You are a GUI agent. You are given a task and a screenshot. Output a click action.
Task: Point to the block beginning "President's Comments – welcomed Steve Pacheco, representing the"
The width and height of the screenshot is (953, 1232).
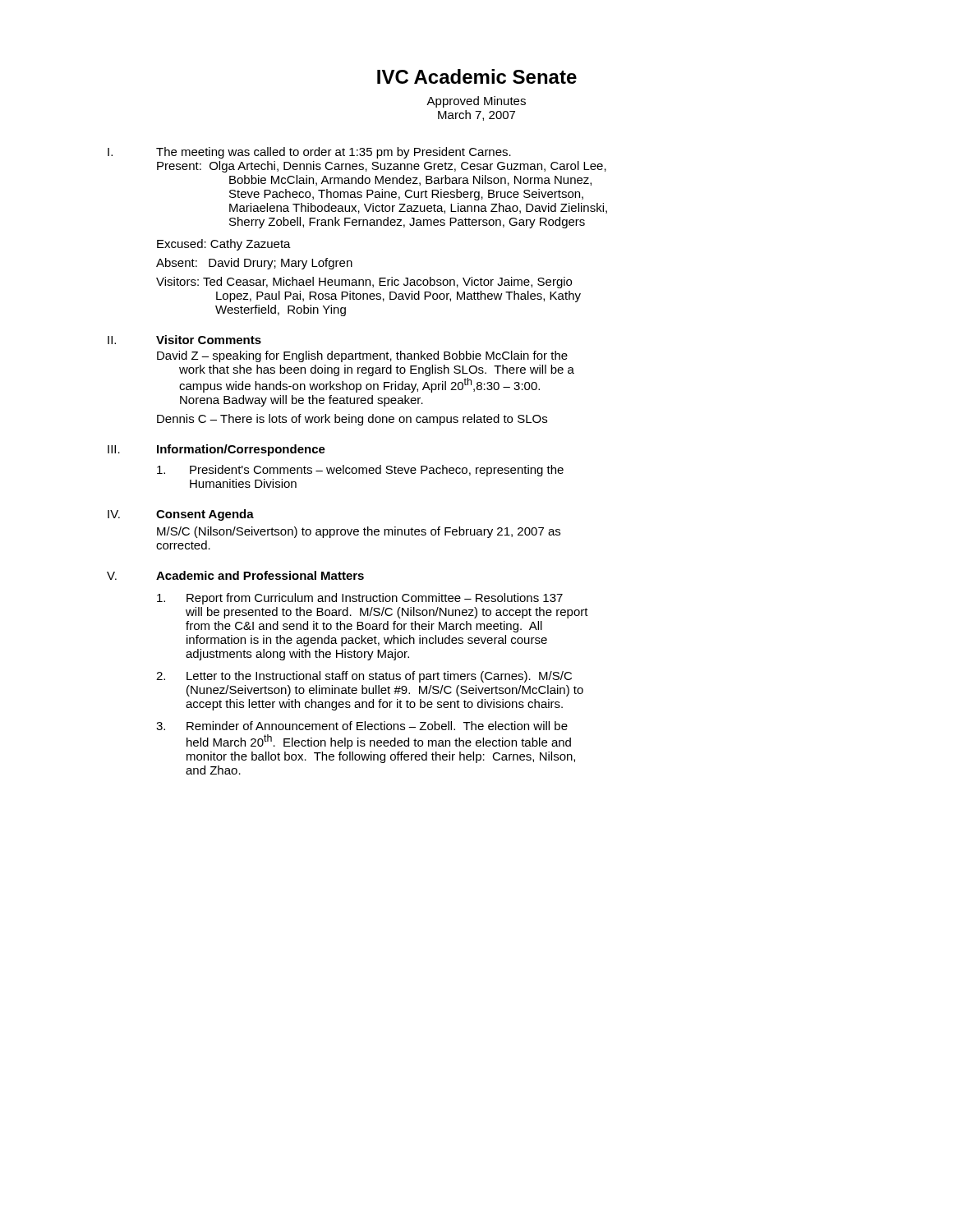click(501, 476)
